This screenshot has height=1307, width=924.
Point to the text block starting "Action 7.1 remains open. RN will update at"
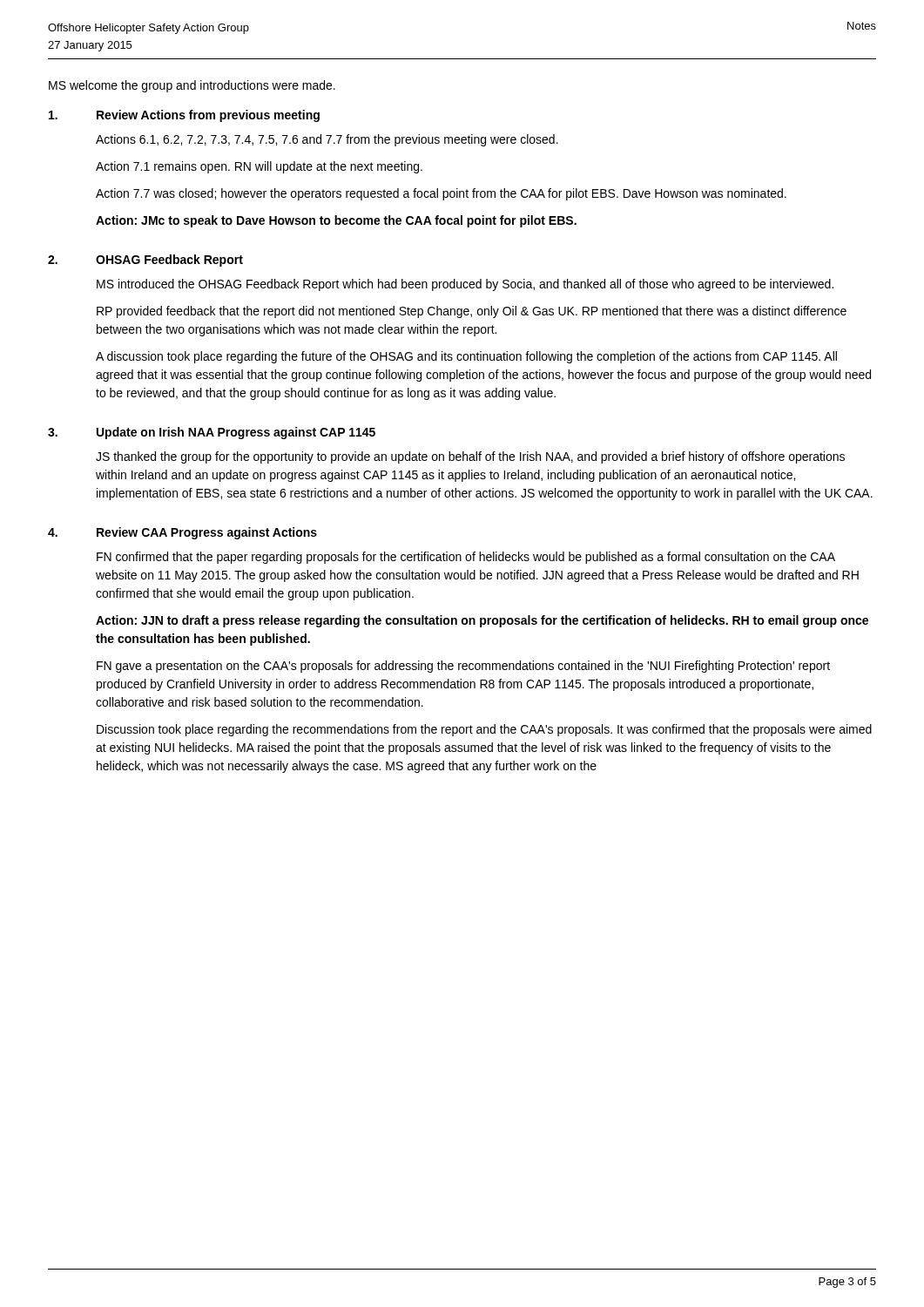[259, 166]
